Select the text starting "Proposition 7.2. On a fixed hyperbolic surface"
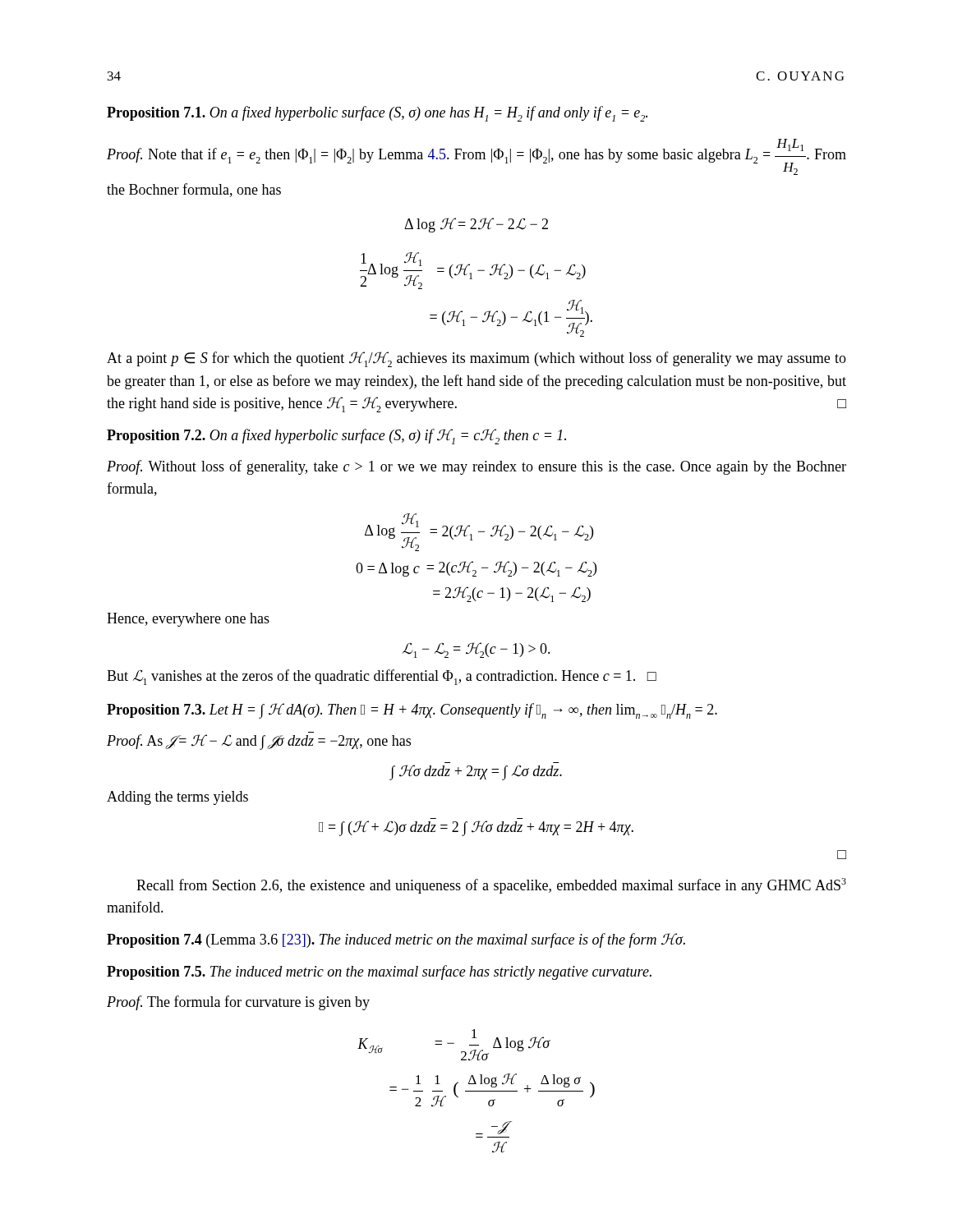This screenshot has width=953, height=1232. [476, 436]
